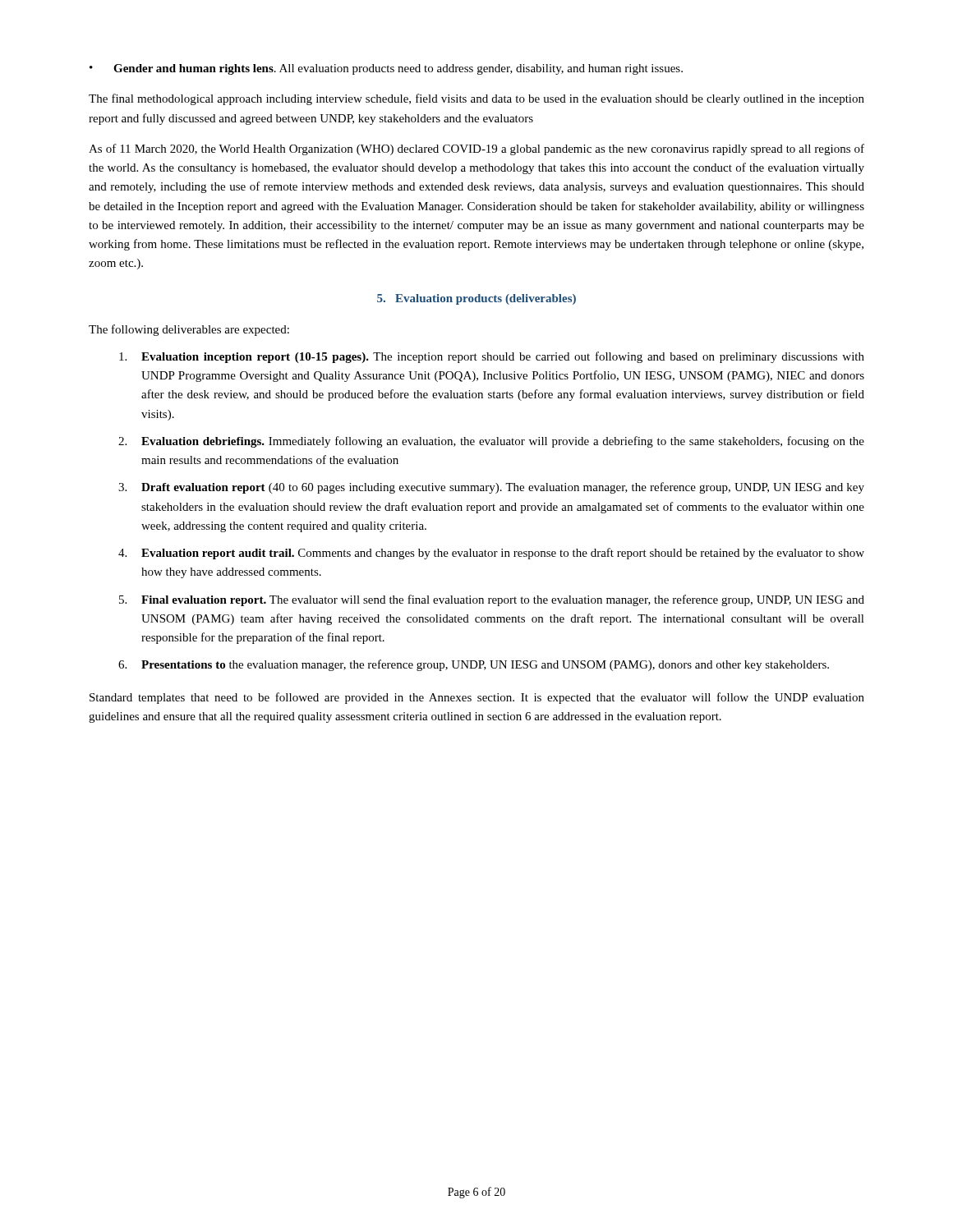Where is the passage that starts "Evaluation inception report"?
953x1232 pixels.
[503, 385]
